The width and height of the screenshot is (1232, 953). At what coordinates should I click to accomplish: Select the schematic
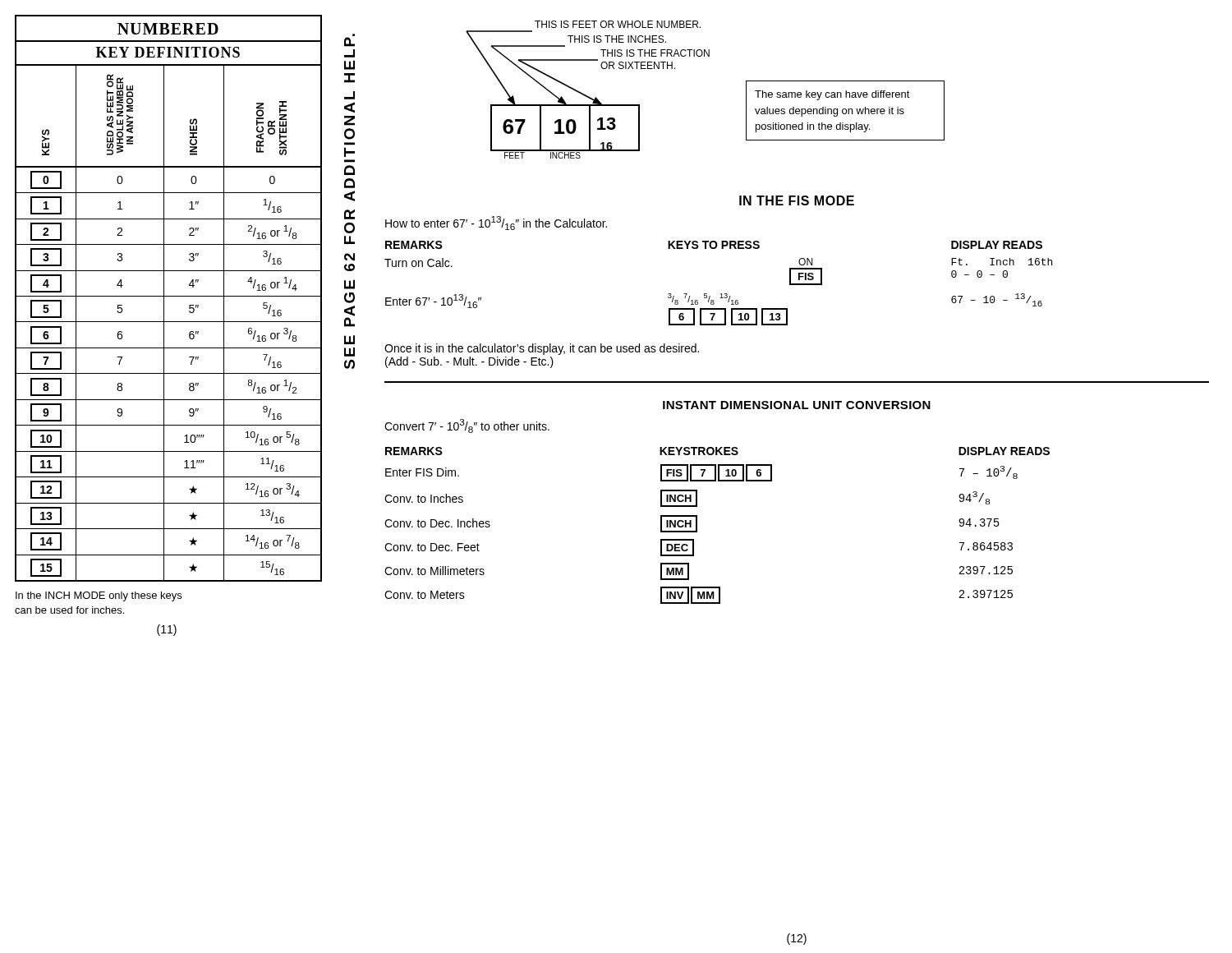tap(797, 97)
